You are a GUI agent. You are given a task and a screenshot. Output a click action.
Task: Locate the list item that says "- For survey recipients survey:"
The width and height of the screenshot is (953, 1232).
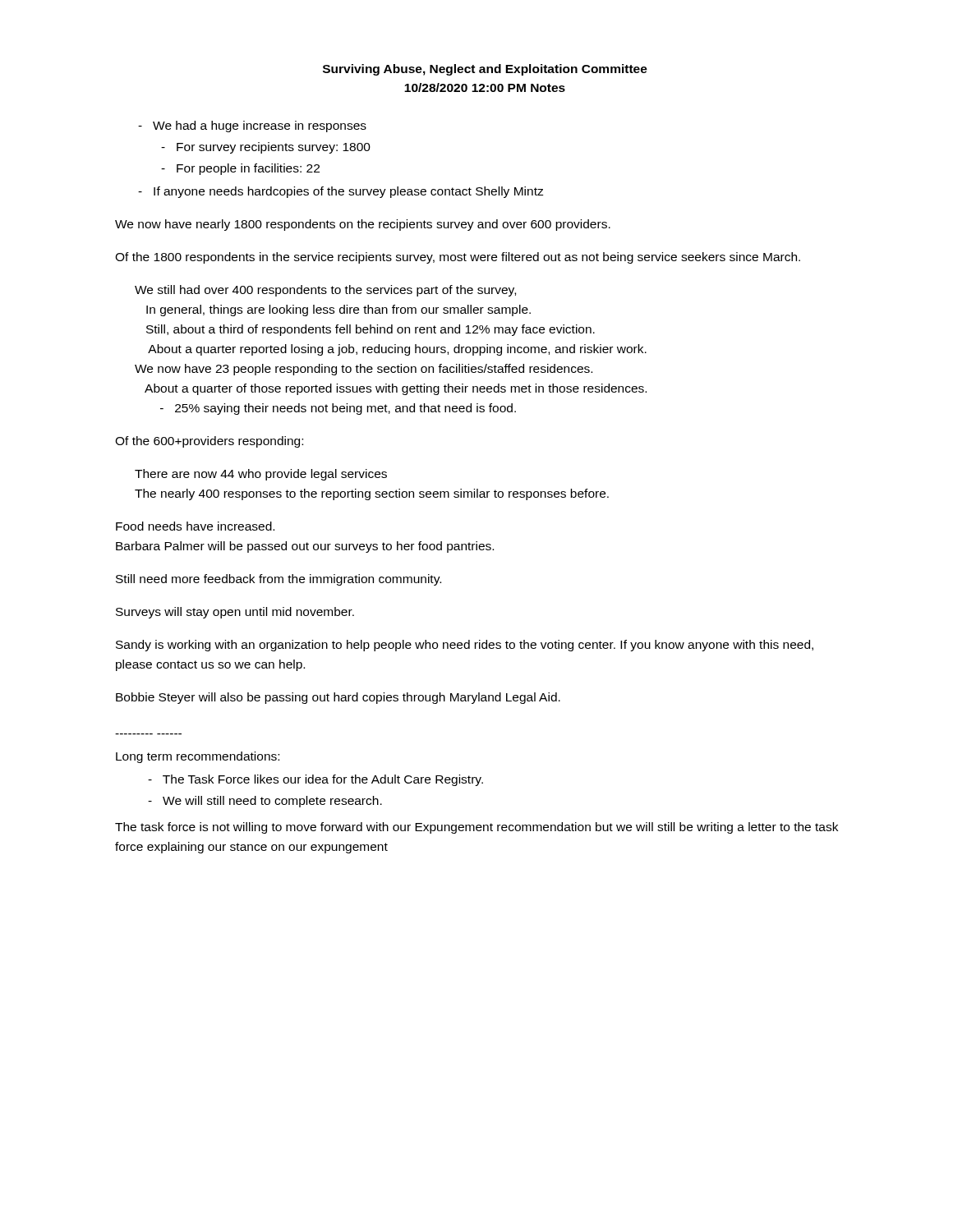[x=266, y=146]
